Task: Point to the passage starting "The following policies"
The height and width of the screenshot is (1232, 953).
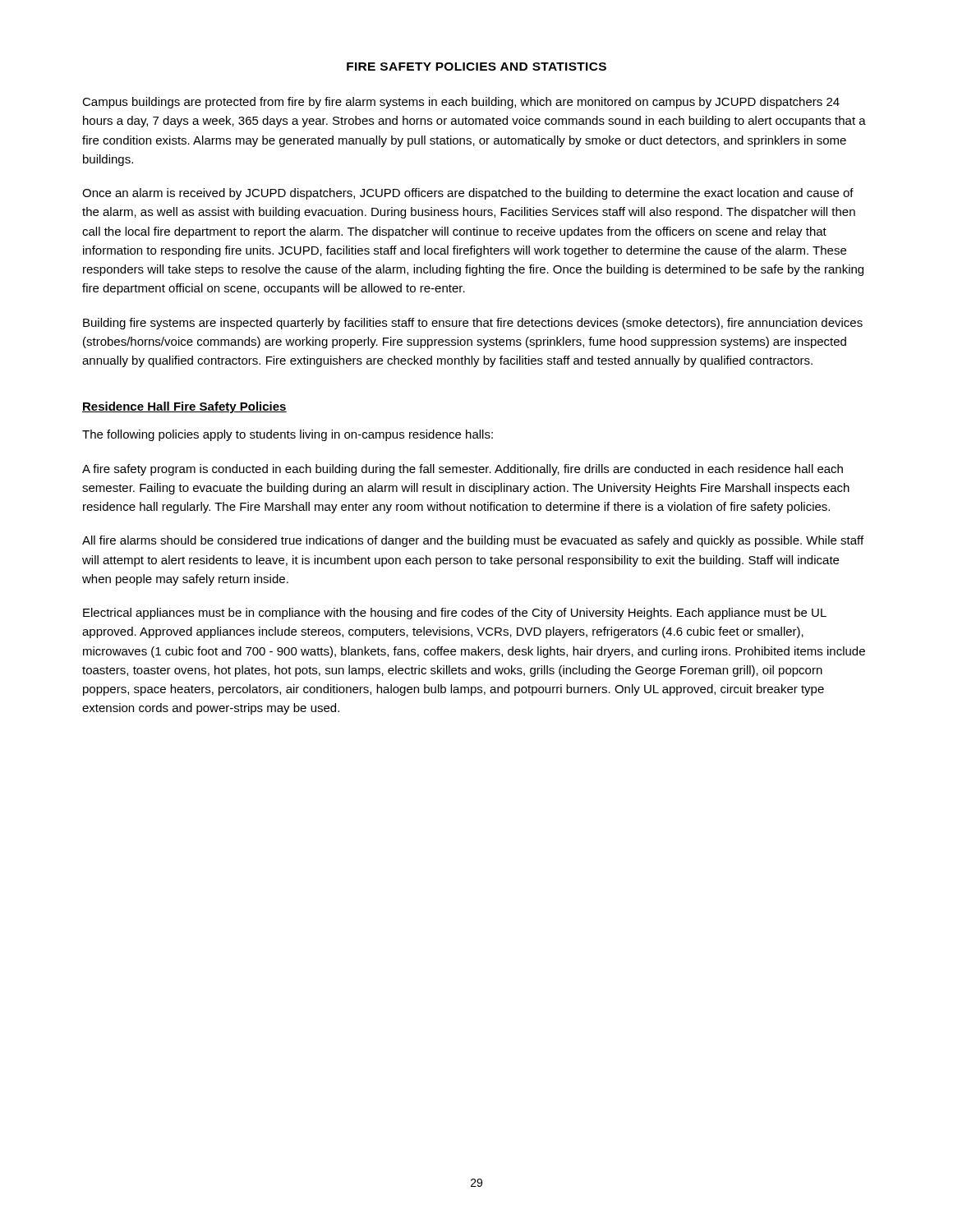Action: [288, 434]
